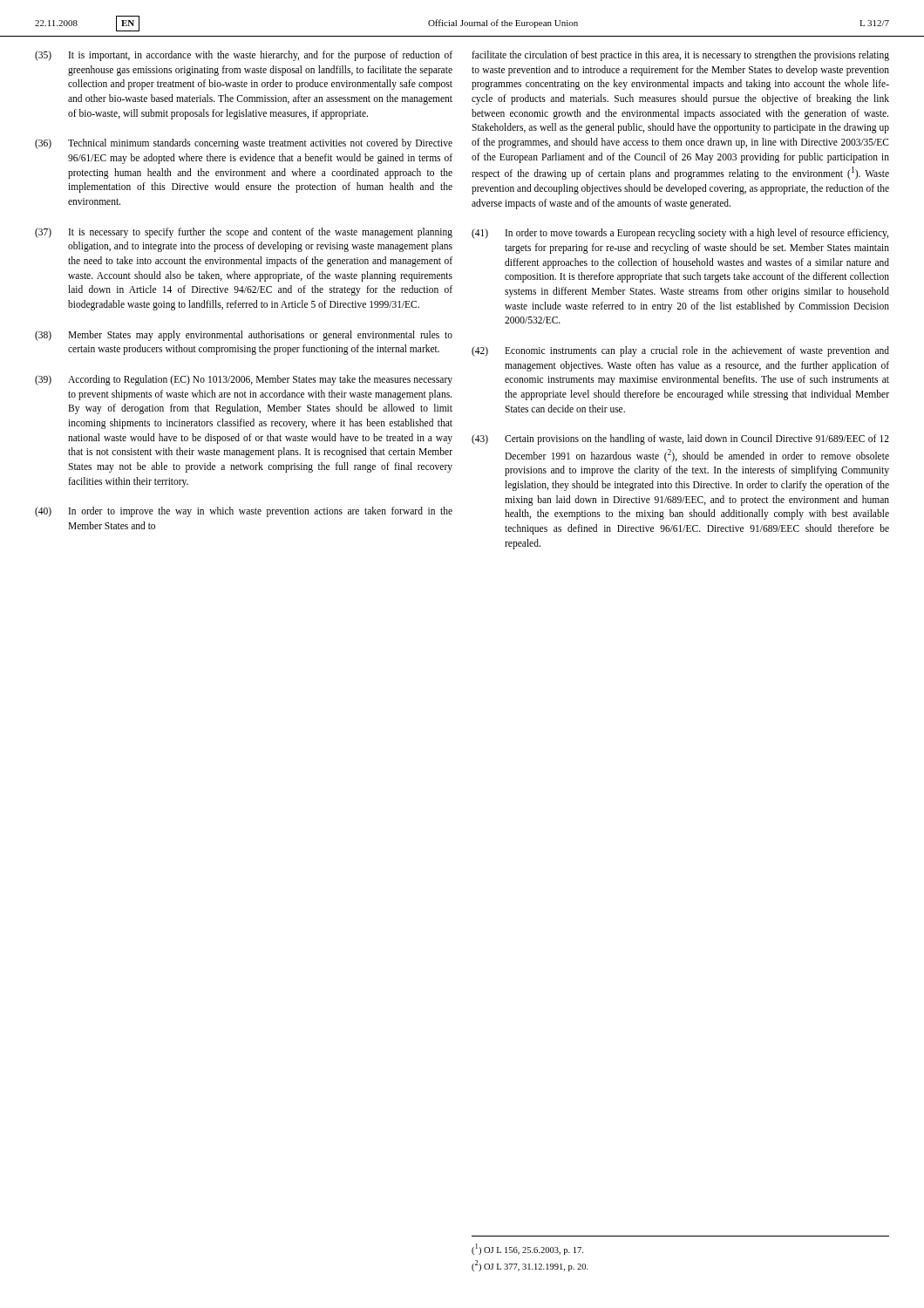
Task: Locate the block of text that opens with "(38) Member States may apply environmental authorisations"
Action: click(x=244, y=342)
